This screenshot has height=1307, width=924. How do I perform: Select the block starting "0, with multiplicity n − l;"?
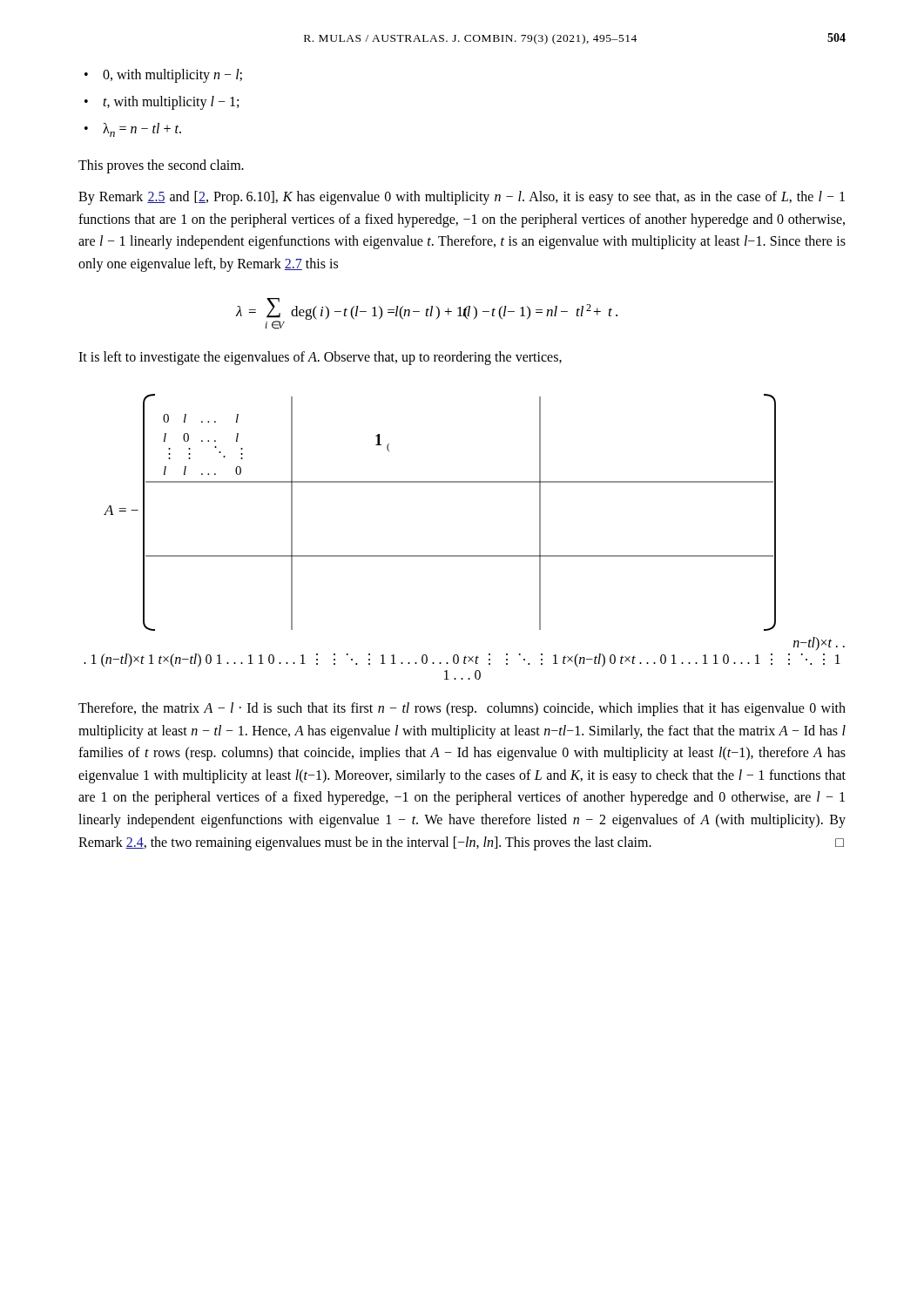173,74
